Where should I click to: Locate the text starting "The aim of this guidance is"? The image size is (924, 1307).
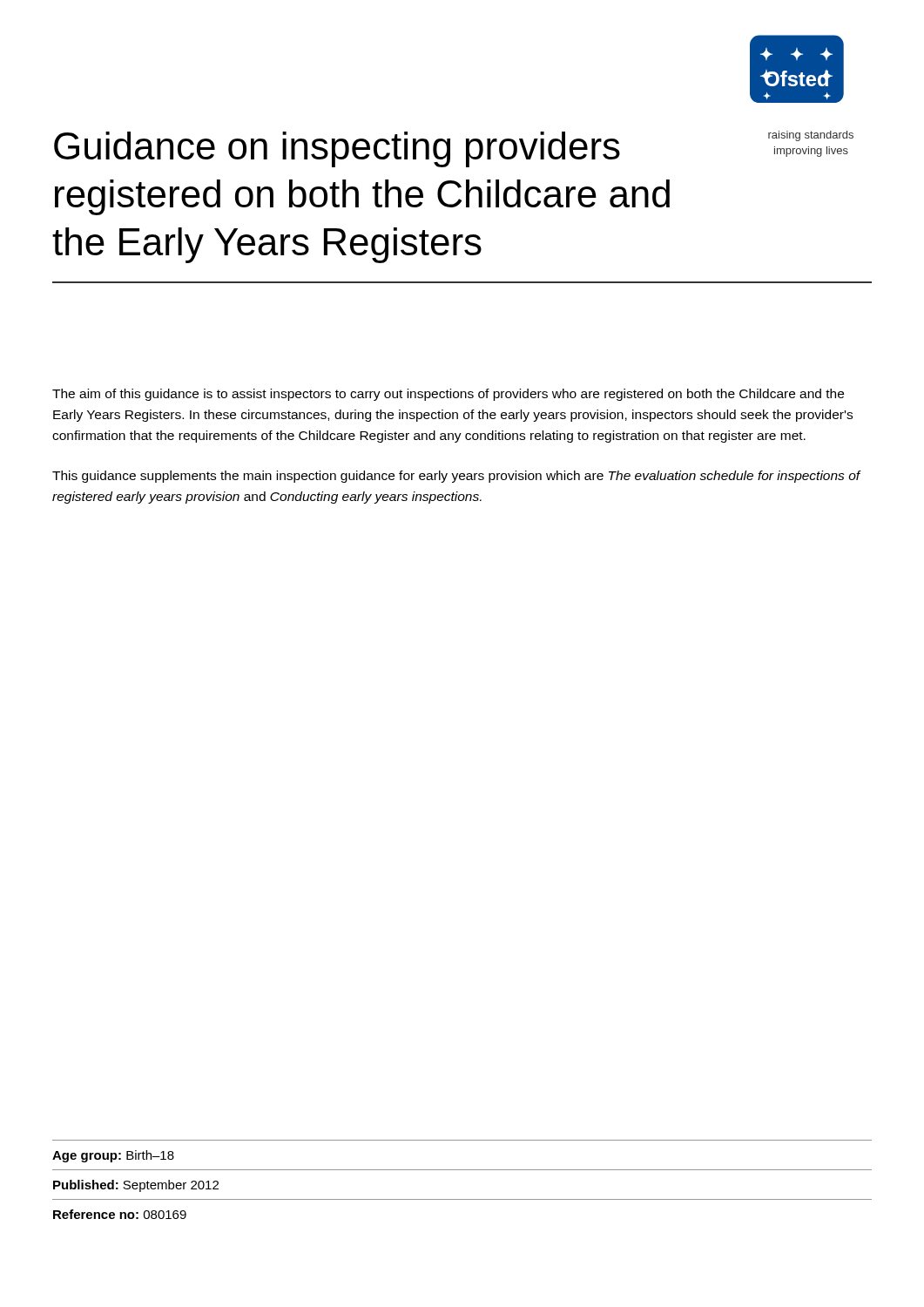[x=453, y=414]
